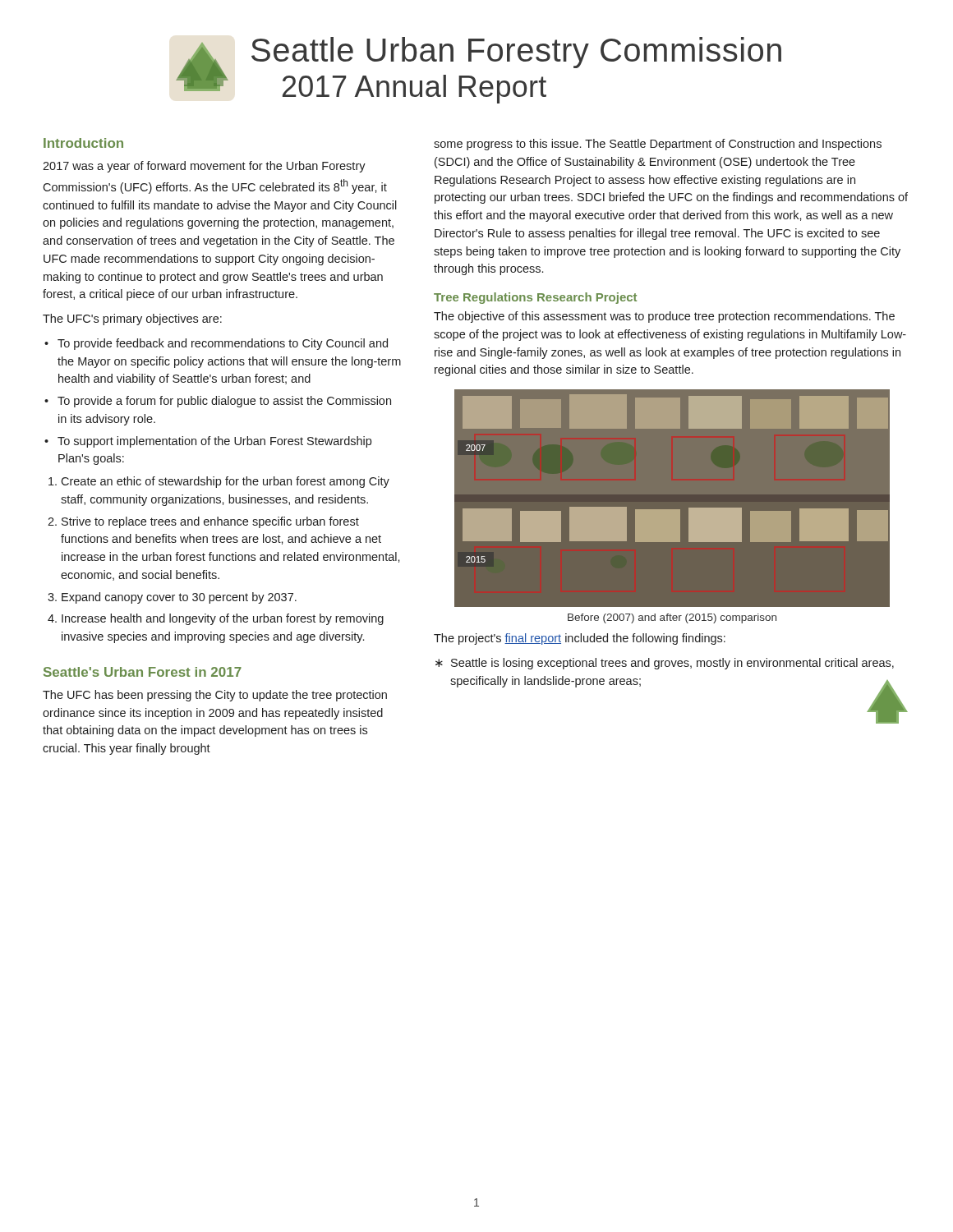Viewport: 953px width, 1232px height.
Task: Select the title
Action: [x=476, y=68]
